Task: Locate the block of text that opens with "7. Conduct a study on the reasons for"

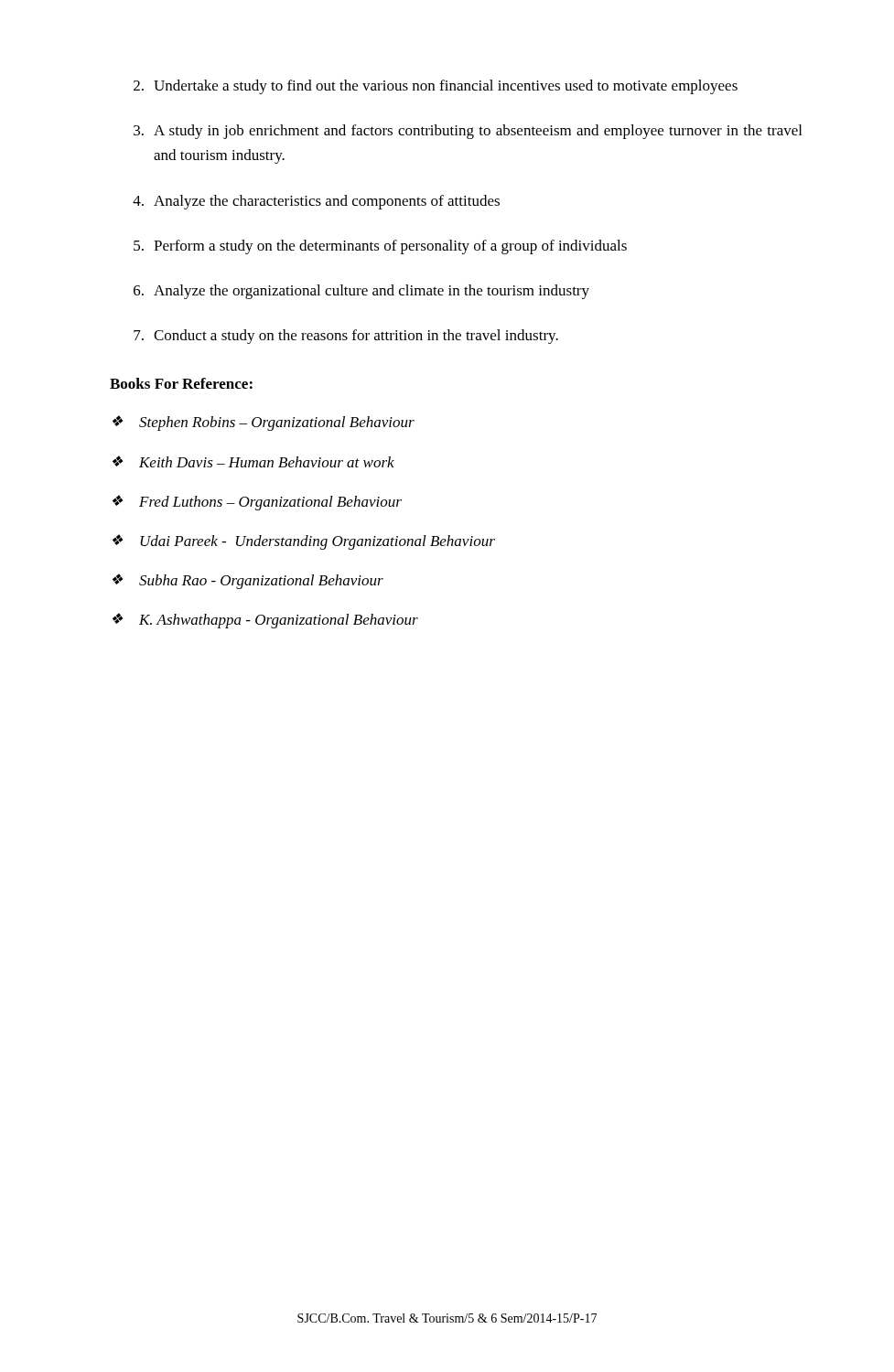Action: [x=456, y=335]
